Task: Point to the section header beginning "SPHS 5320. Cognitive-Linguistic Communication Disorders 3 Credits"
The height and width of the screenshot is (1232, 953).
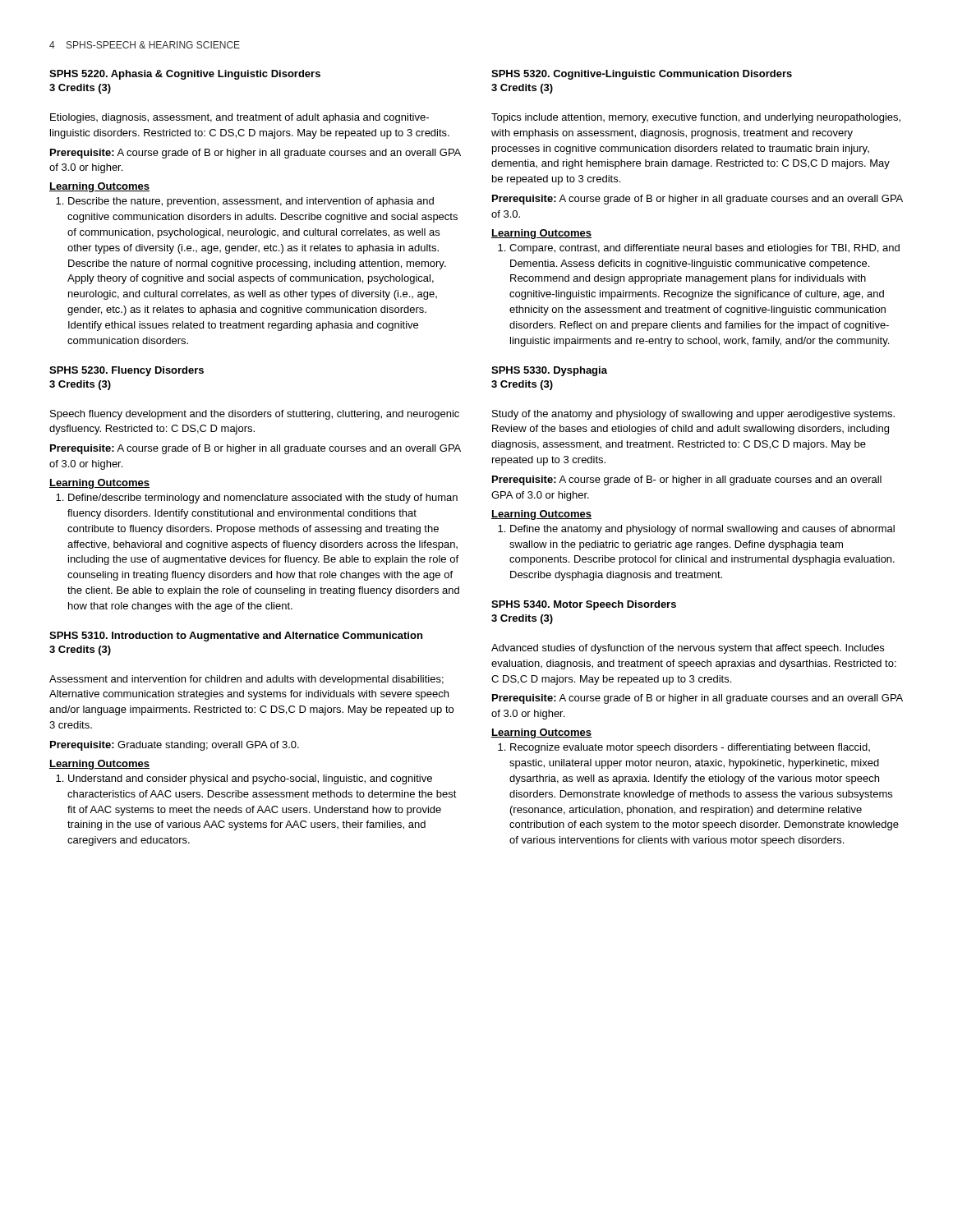Action: (698, 80)
